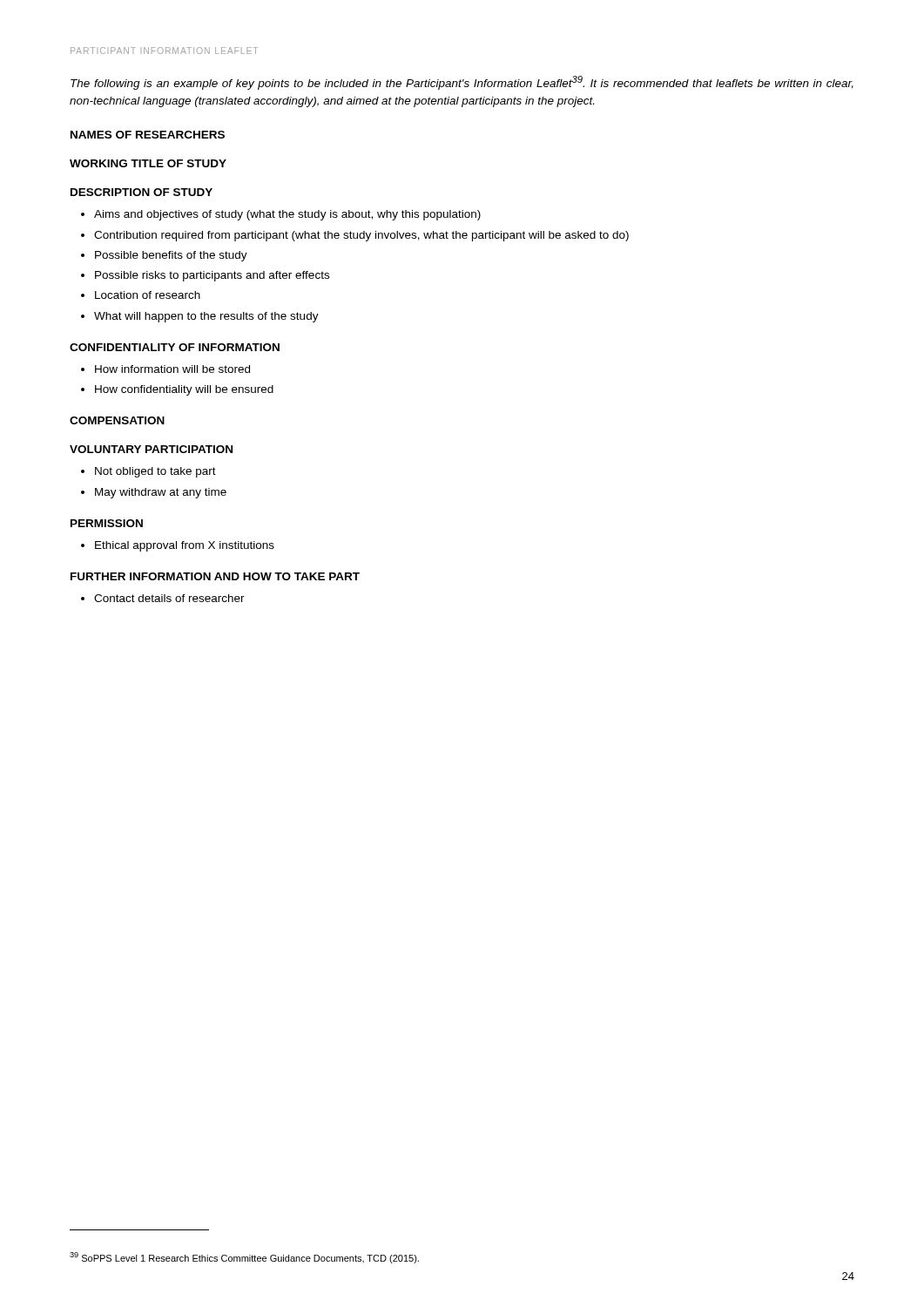
Task: Locate the block starting "Possible benefits of the study"
Action: click(x=171, y=255)
